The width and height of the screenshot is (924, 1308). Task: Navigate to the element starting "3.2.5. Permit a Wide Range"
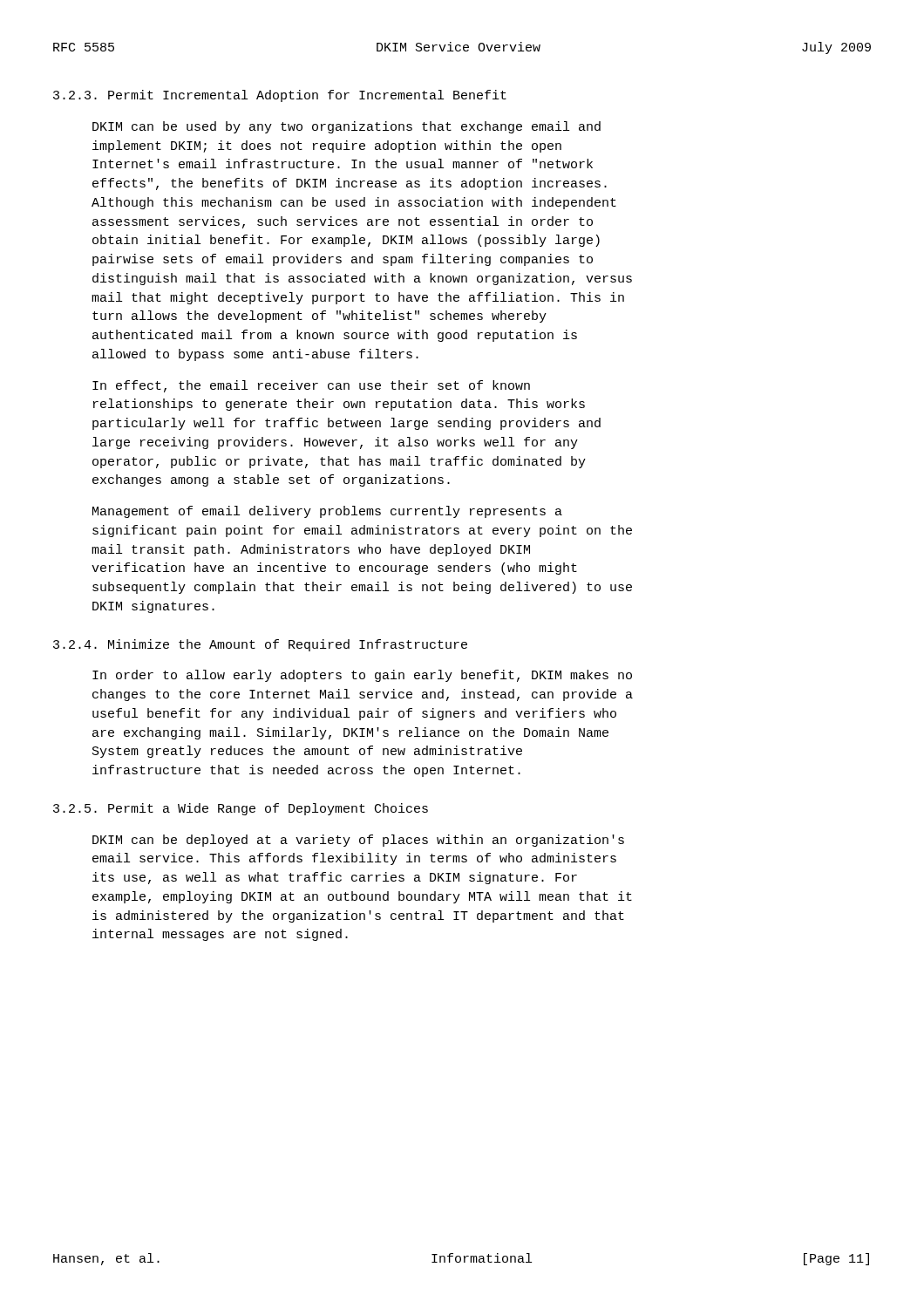tap(241, 809)
